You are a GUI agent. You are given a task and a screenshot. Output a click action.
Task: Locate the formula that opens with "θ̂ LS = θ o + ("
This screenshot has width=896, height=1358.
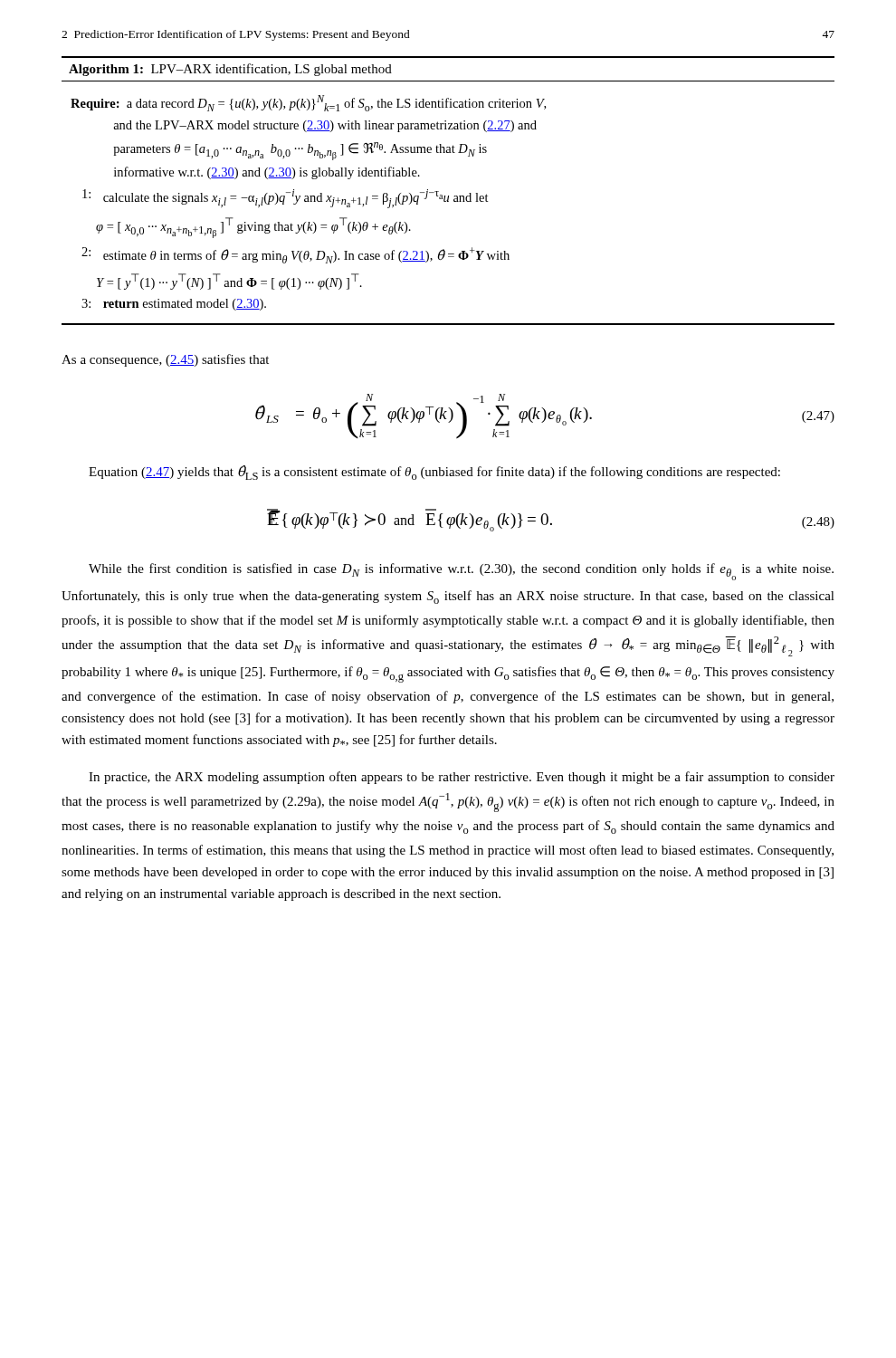(544, 416)
